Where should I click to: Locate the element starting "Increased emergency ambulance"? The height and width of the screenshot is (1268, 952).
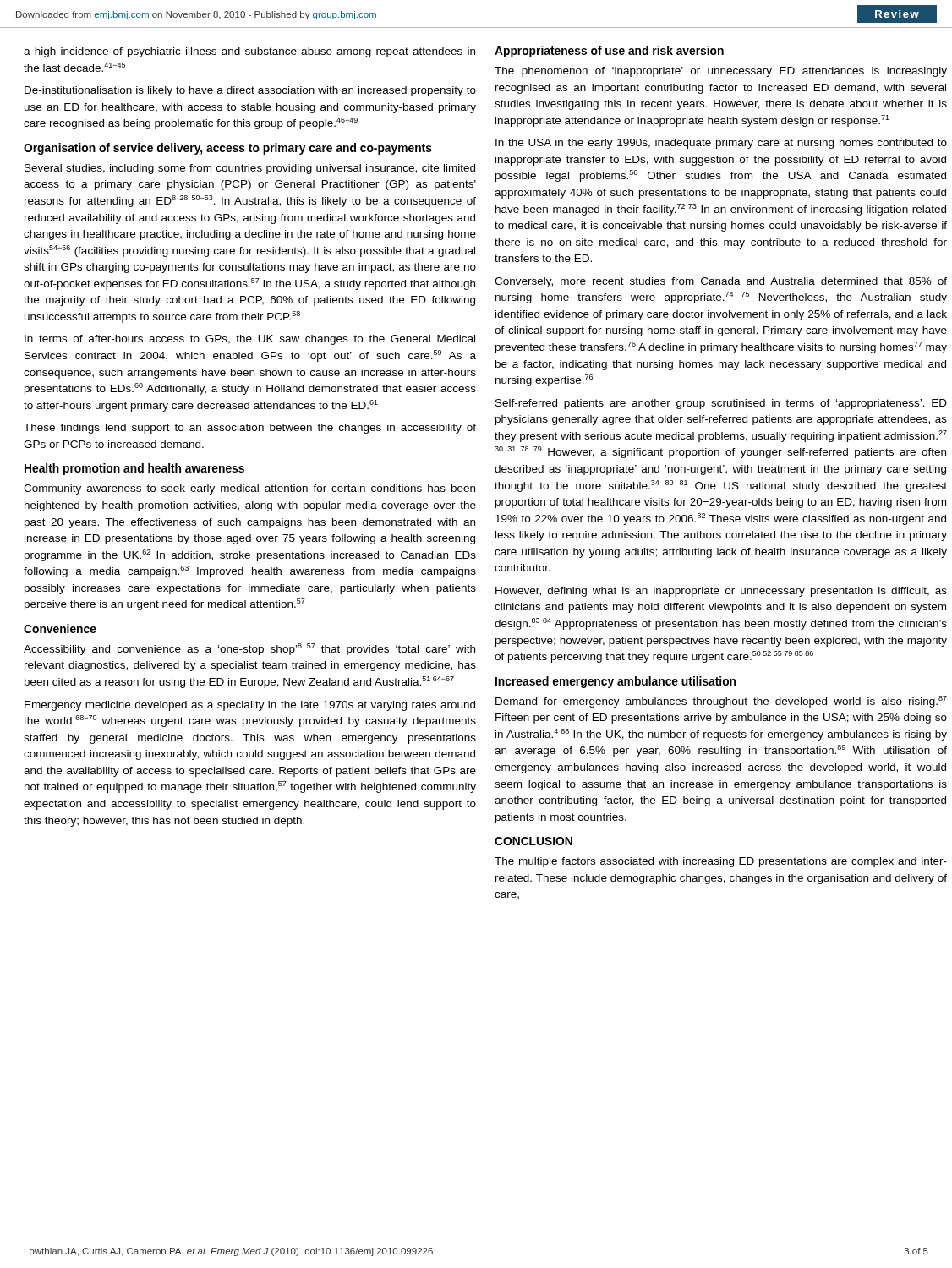(721, 682)
